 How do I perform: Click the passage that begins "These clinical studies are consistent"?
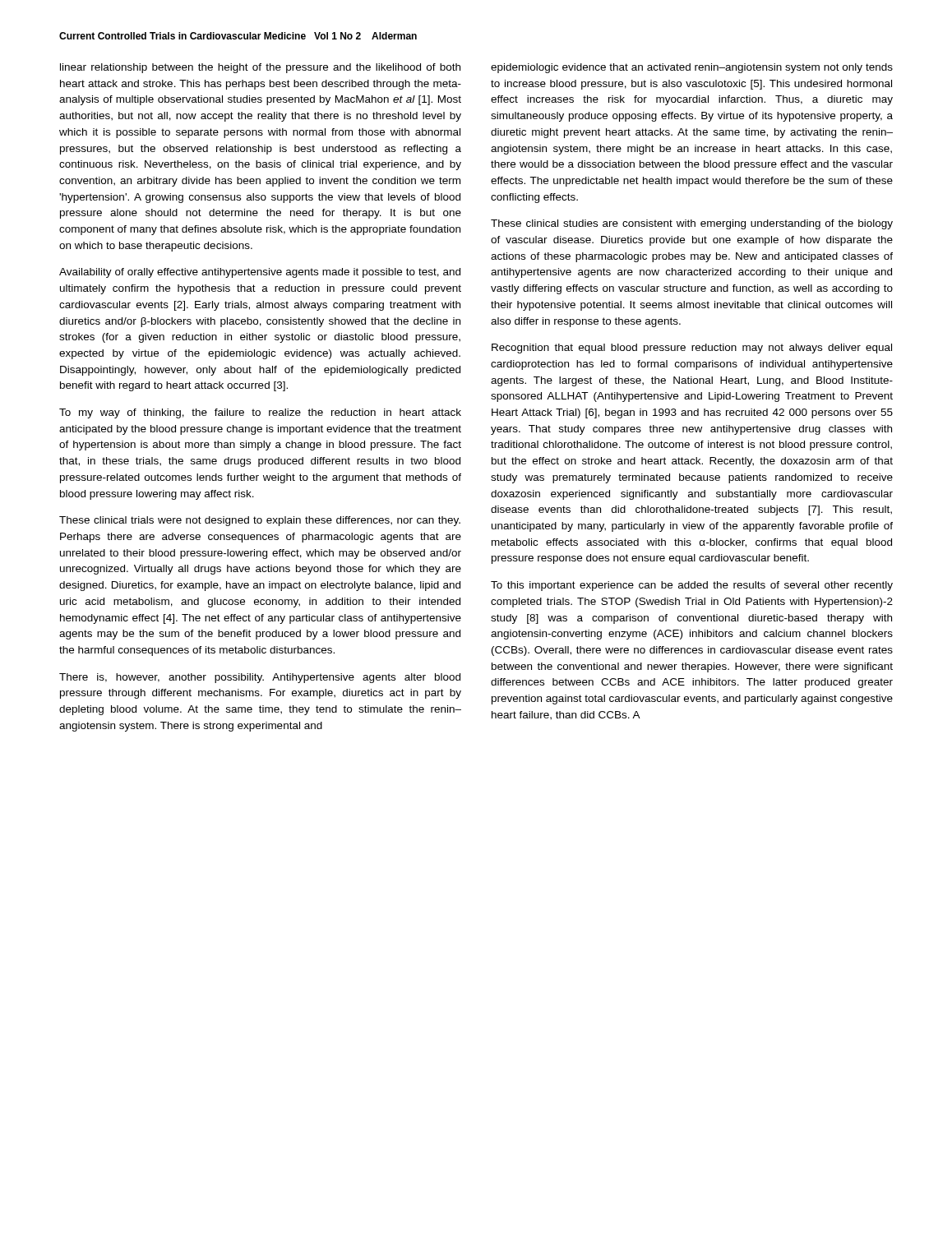coord(692,272)
